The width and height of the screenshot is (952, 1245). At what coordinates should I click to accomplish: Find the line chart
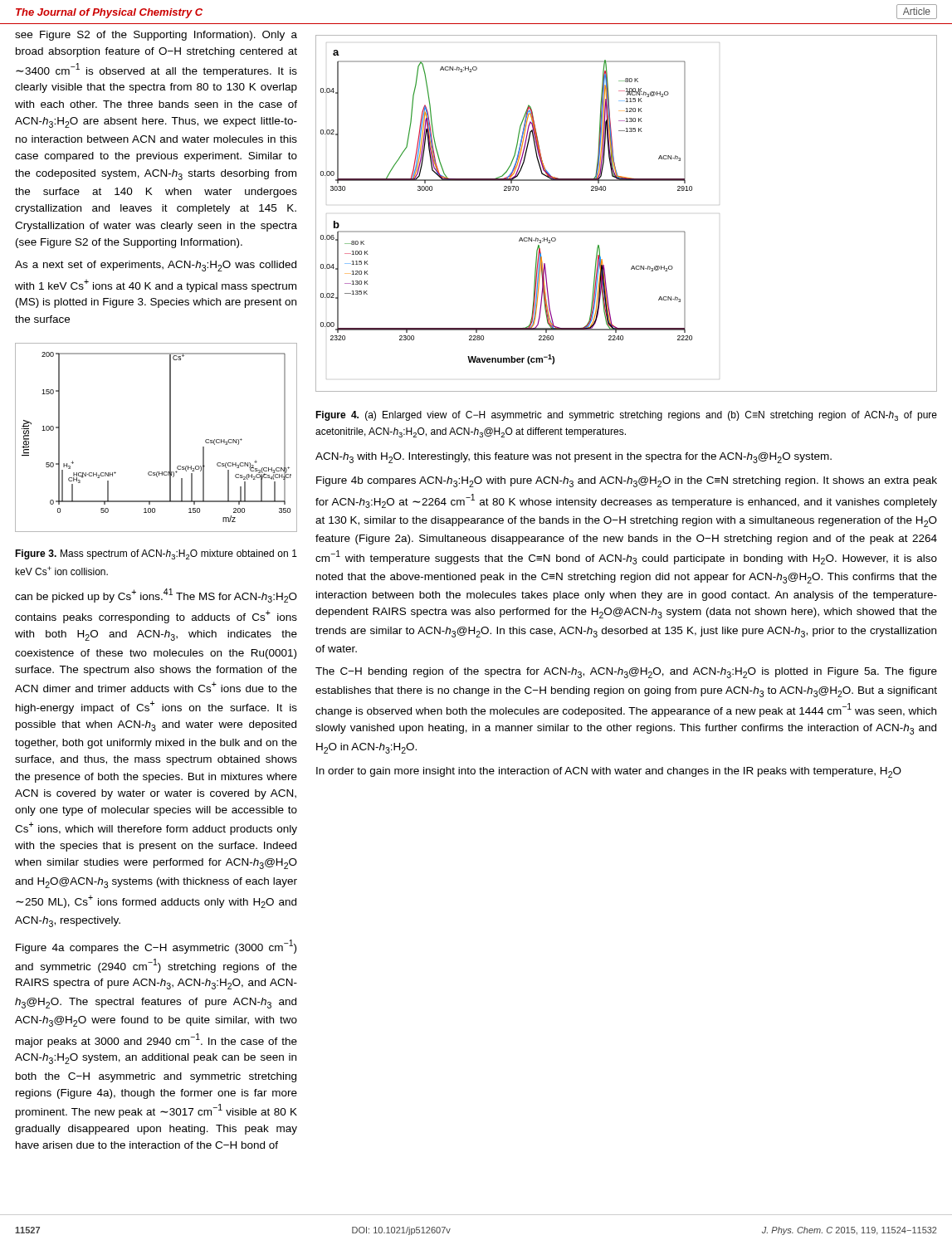click(626, 215)
